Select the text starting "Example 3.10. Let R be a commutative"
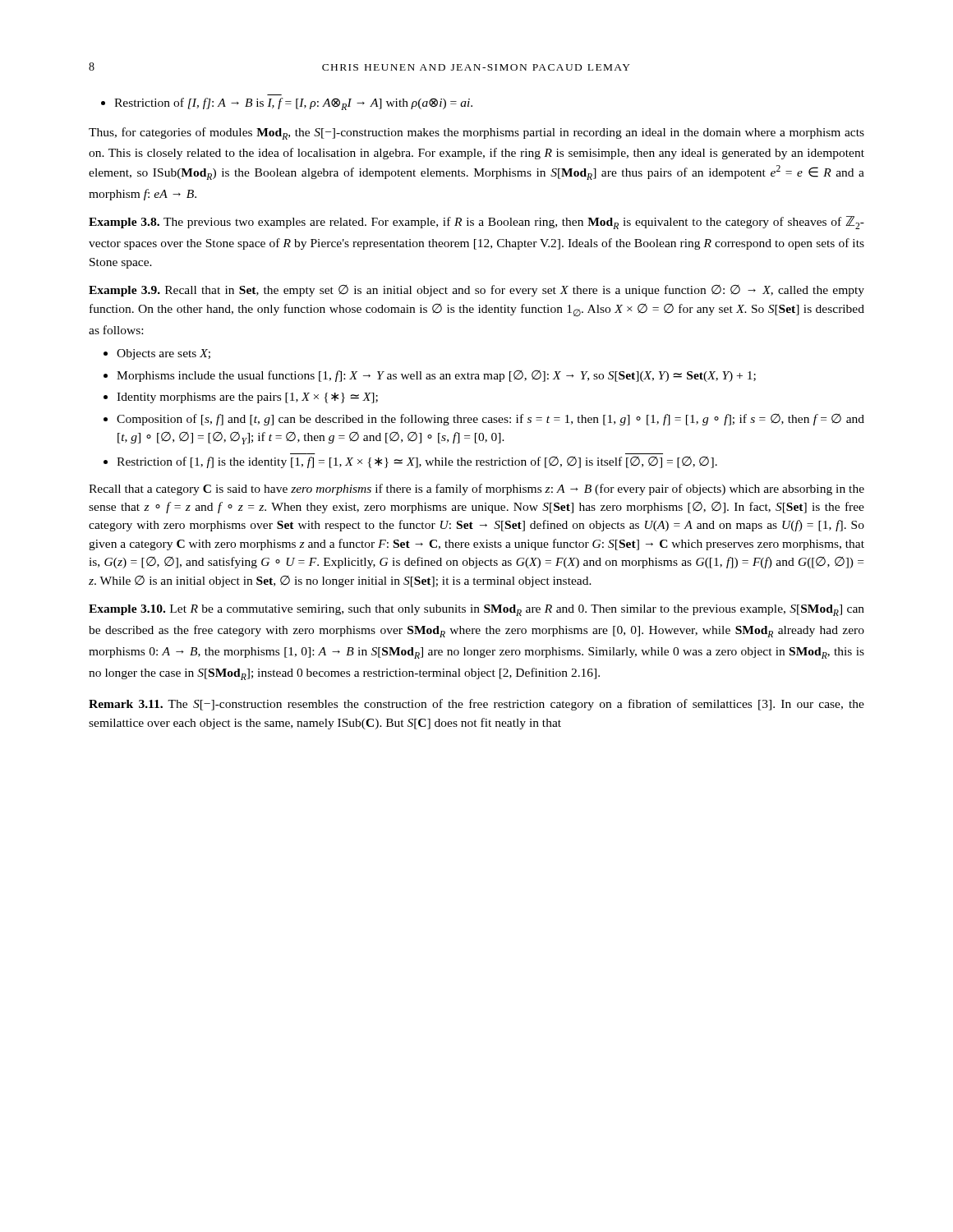 476,642
